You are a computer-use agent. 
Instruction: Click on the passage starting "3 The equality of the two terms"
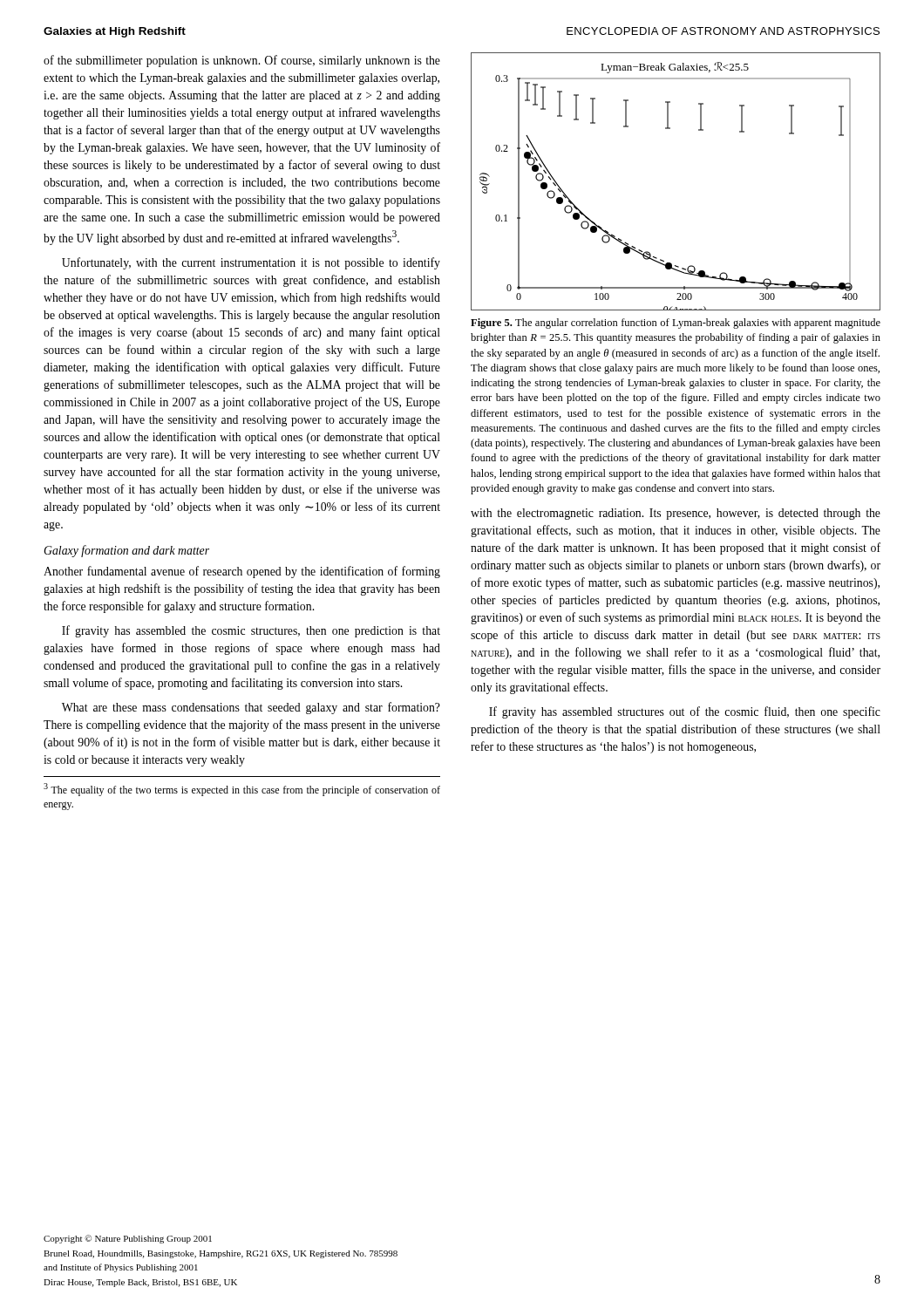[x=242, y=796]
